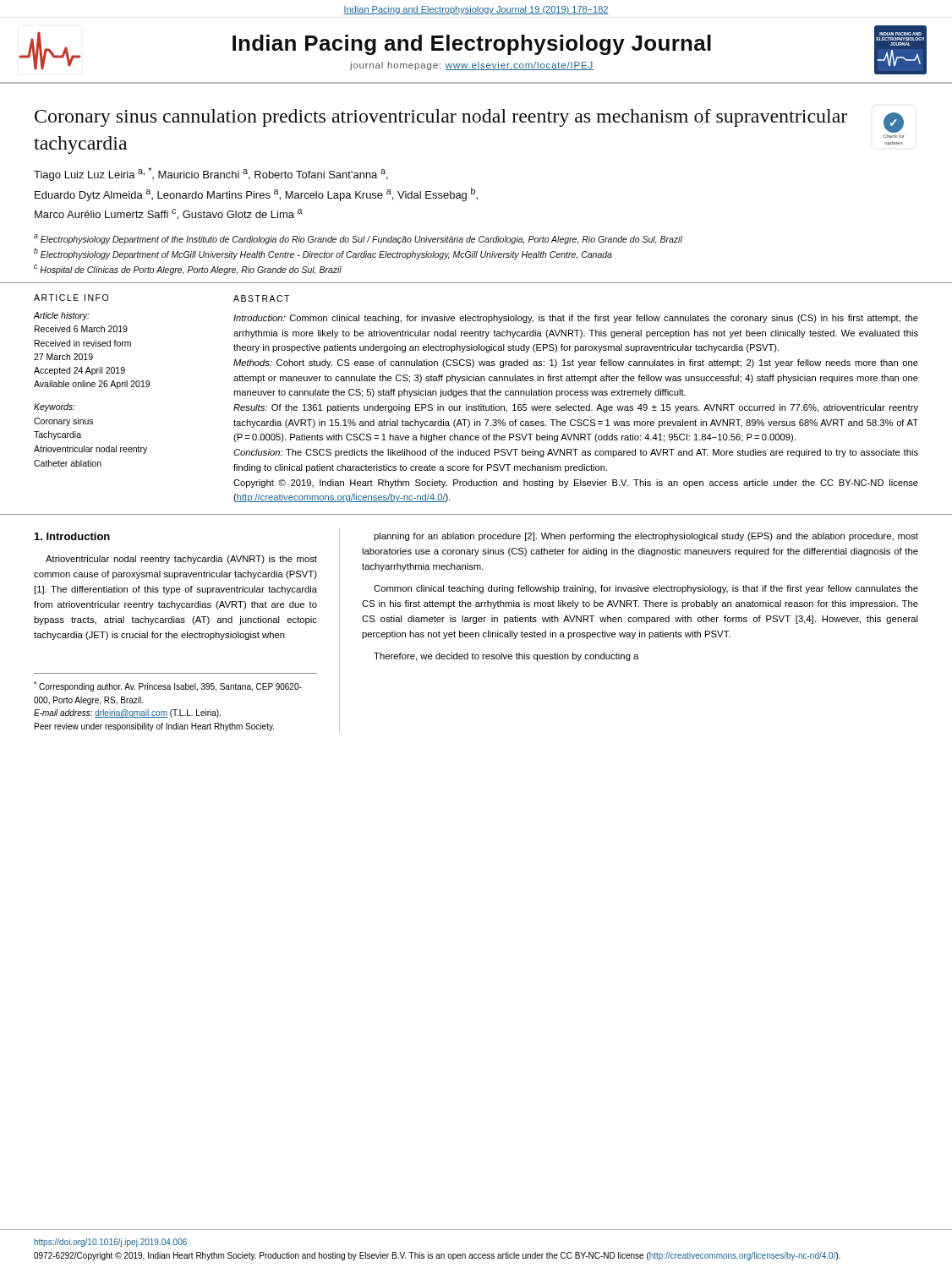Navigate to the block starting "Keywords: Coronary sinus Tachycardia Atrioventricular"
Image resolution: width=952 pixels, height=1268 pixels.
(91, 435)
